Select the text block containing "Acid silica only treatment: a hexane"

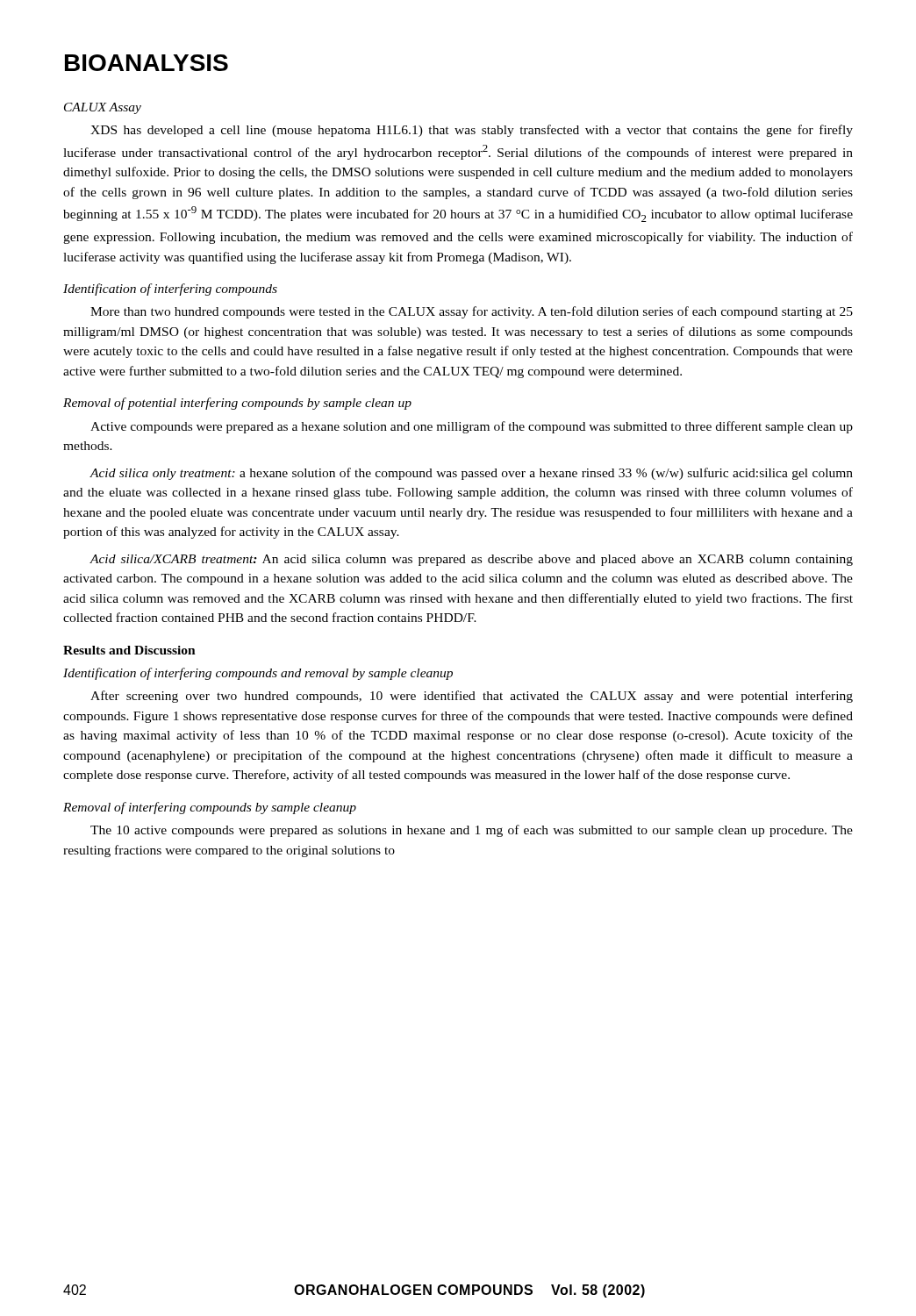pyautogui.click(x=458, y=502)
